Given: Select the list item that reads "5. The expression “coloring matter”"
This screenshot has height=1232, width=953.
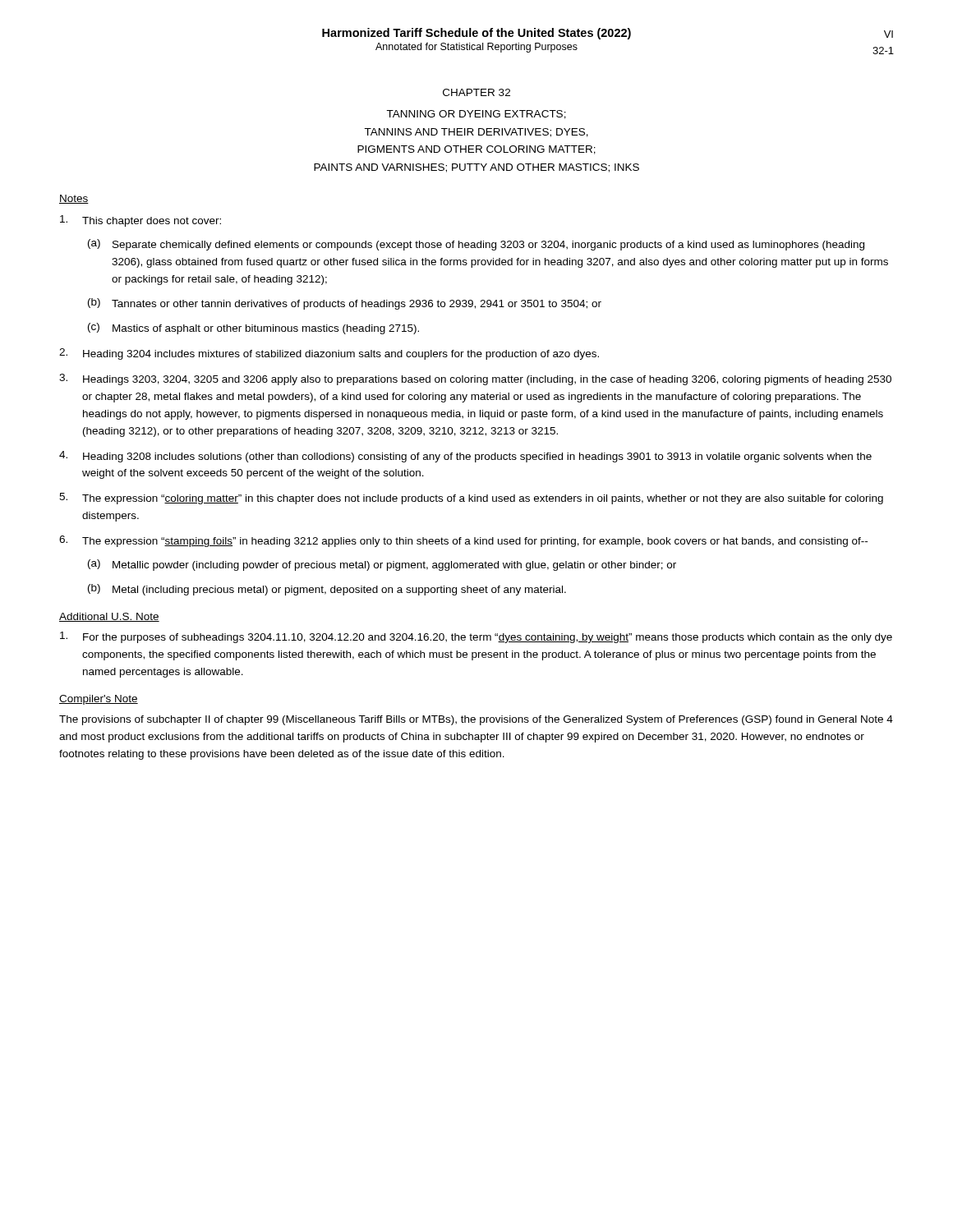Looking at the screenshot, I should [476, 508].
